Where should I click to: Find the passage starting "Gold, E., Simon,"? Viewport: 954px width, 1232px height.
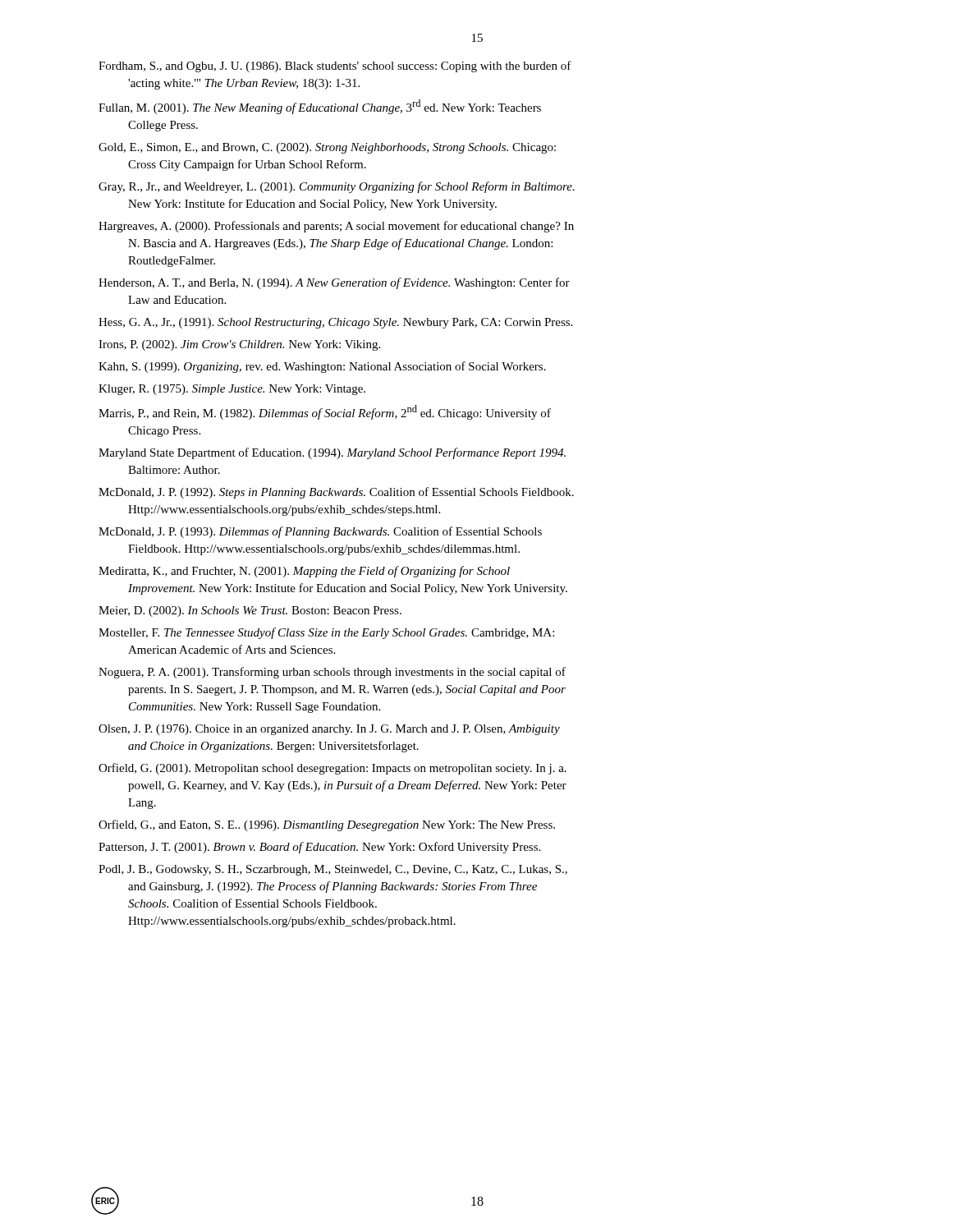[485, 157]
